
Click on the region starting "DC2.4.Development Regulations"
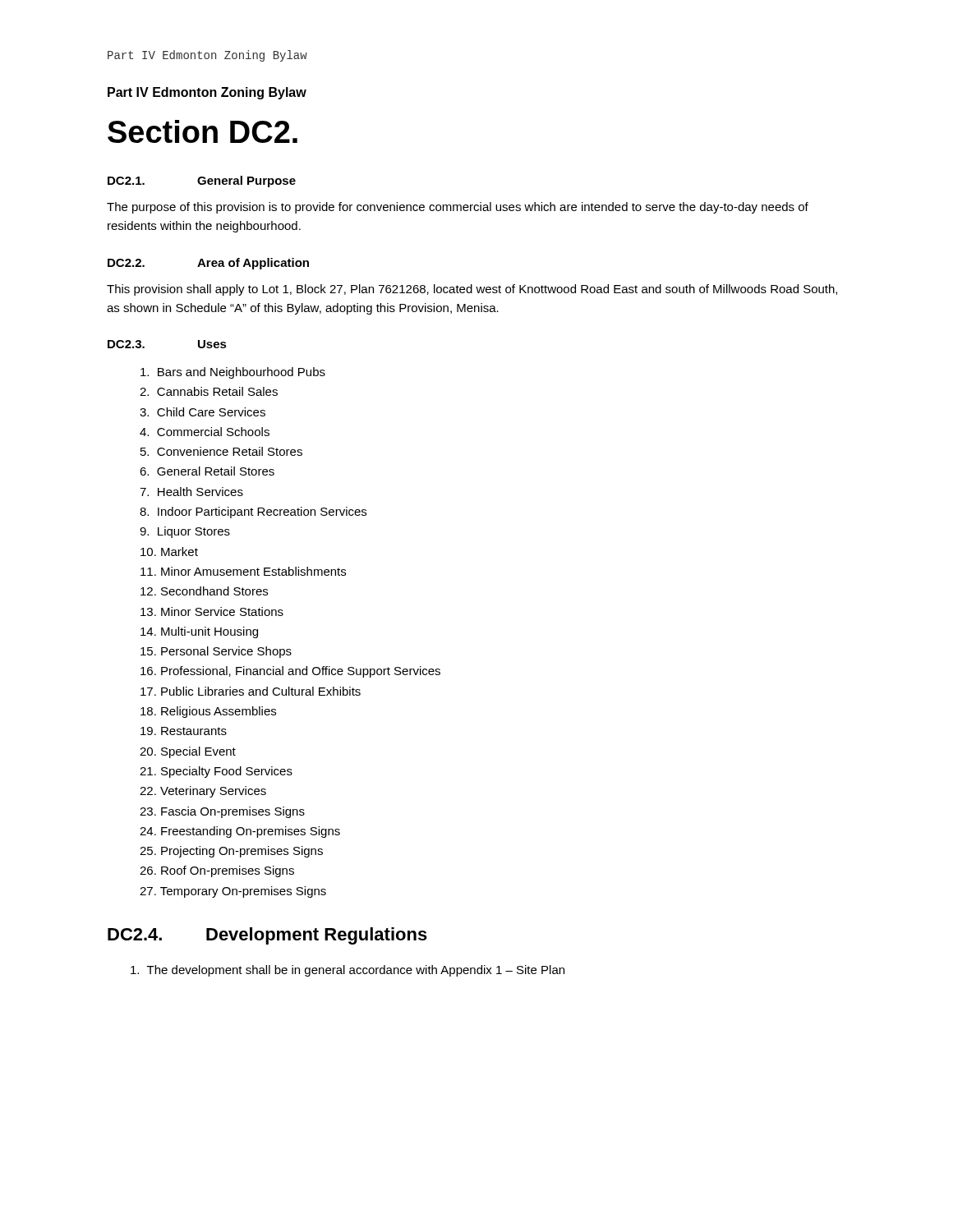click(267, 935)
